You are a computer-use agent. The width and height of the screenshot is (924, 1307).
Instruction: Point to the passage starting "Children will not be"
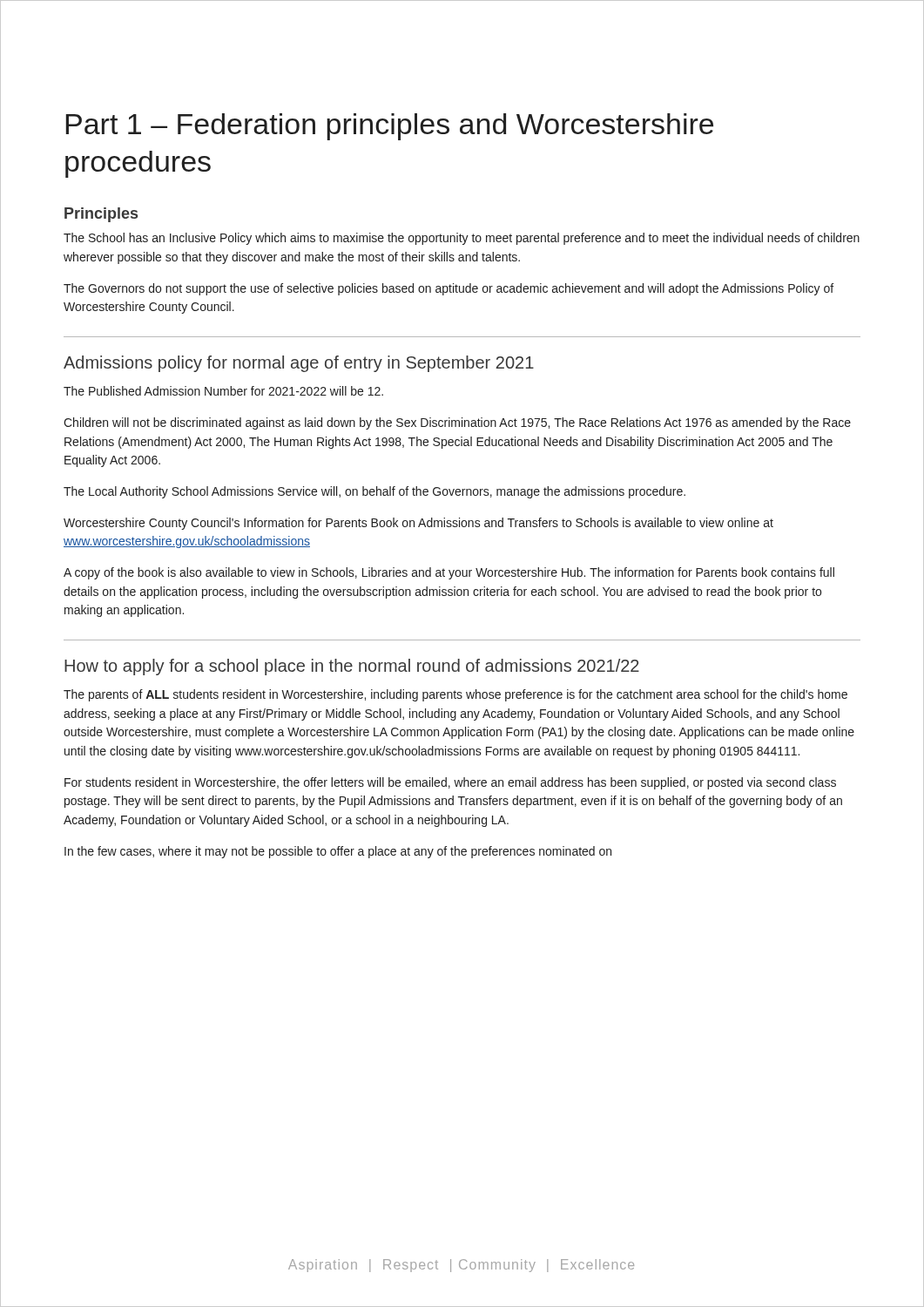(x=457, y=441)
